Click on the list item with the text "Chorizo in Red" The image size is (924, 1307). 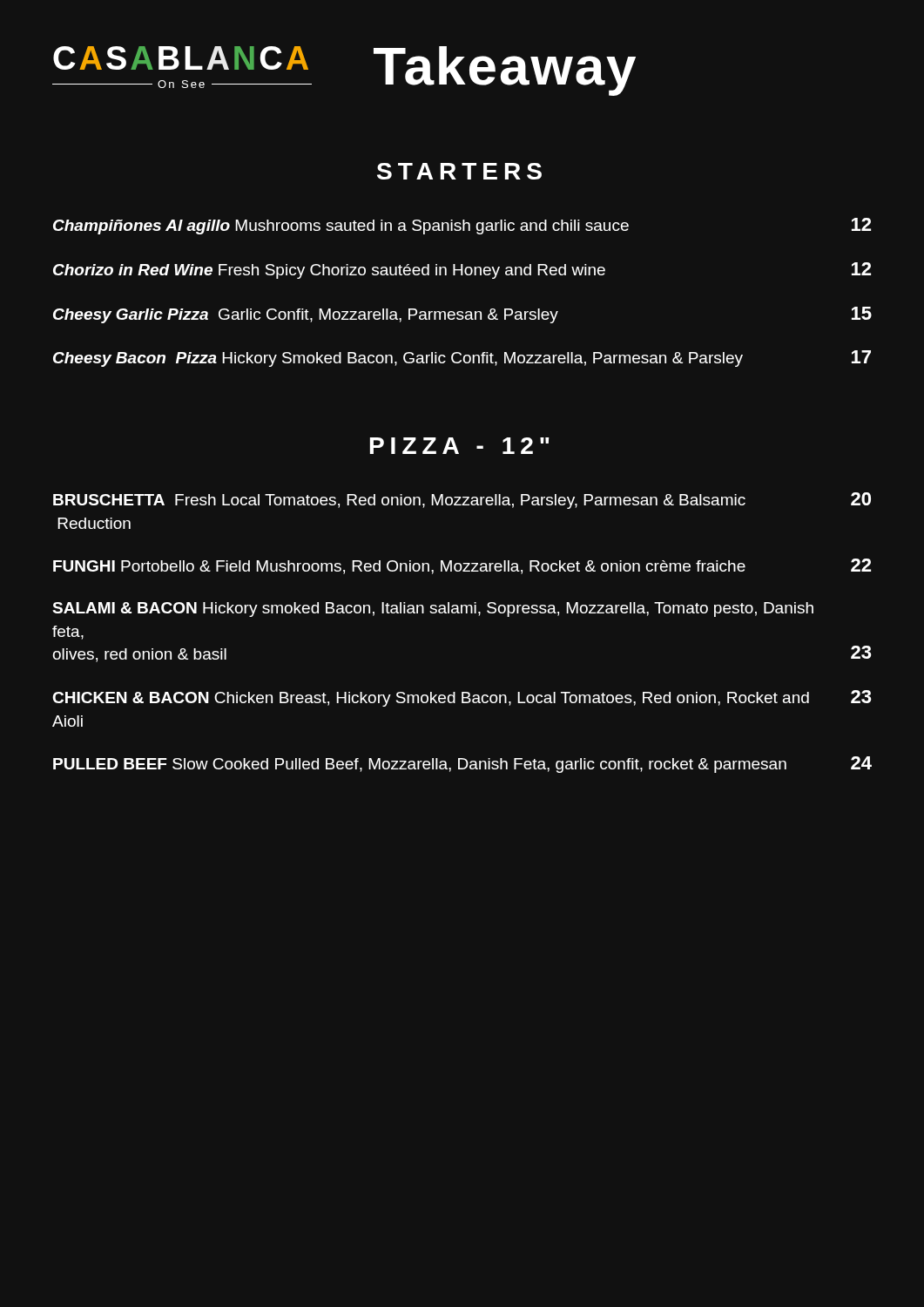tap(462, 269)
